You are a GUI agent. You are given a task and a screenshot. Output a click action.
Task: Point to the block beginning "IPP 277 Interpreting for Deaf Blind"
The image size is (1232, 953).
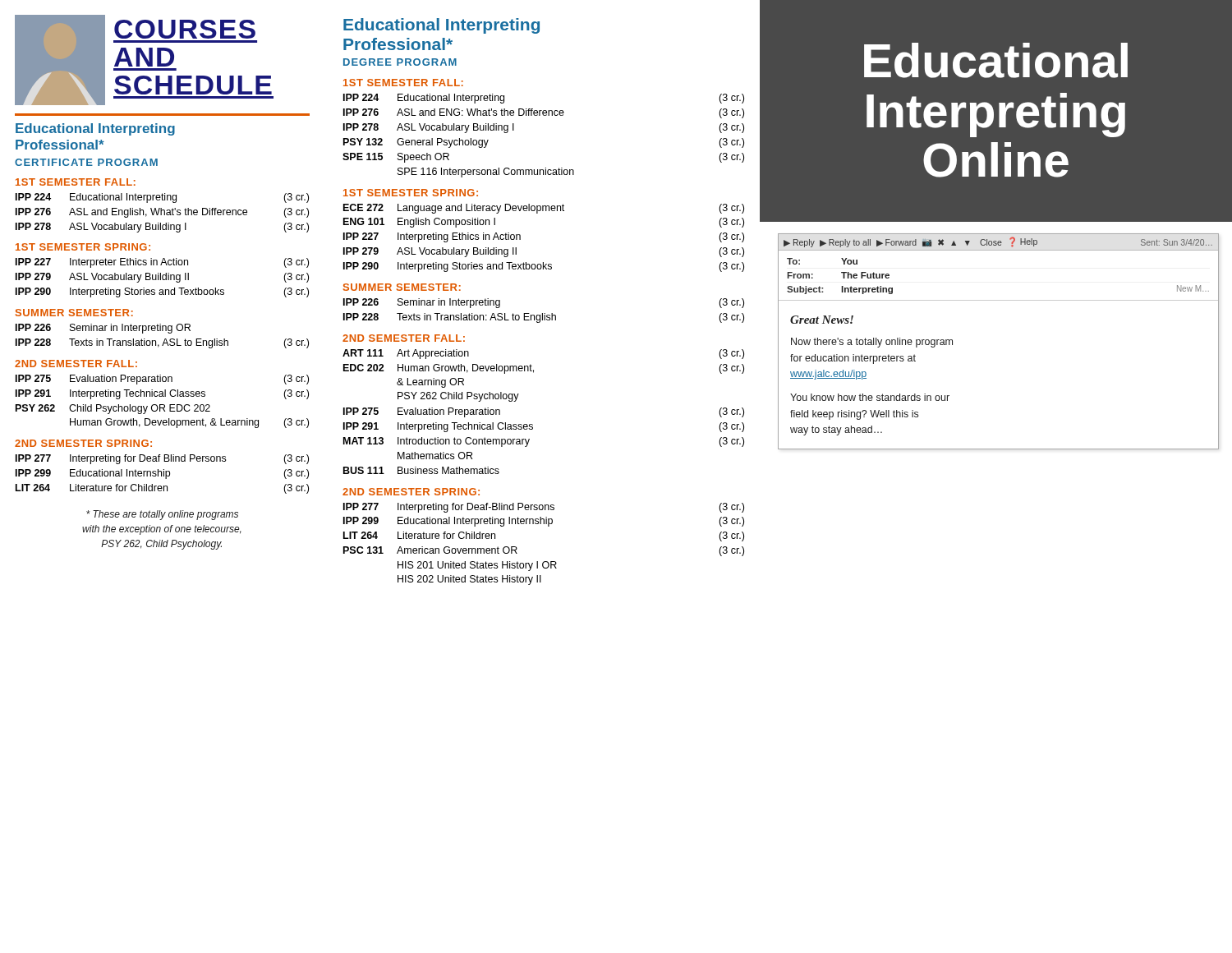162,459
